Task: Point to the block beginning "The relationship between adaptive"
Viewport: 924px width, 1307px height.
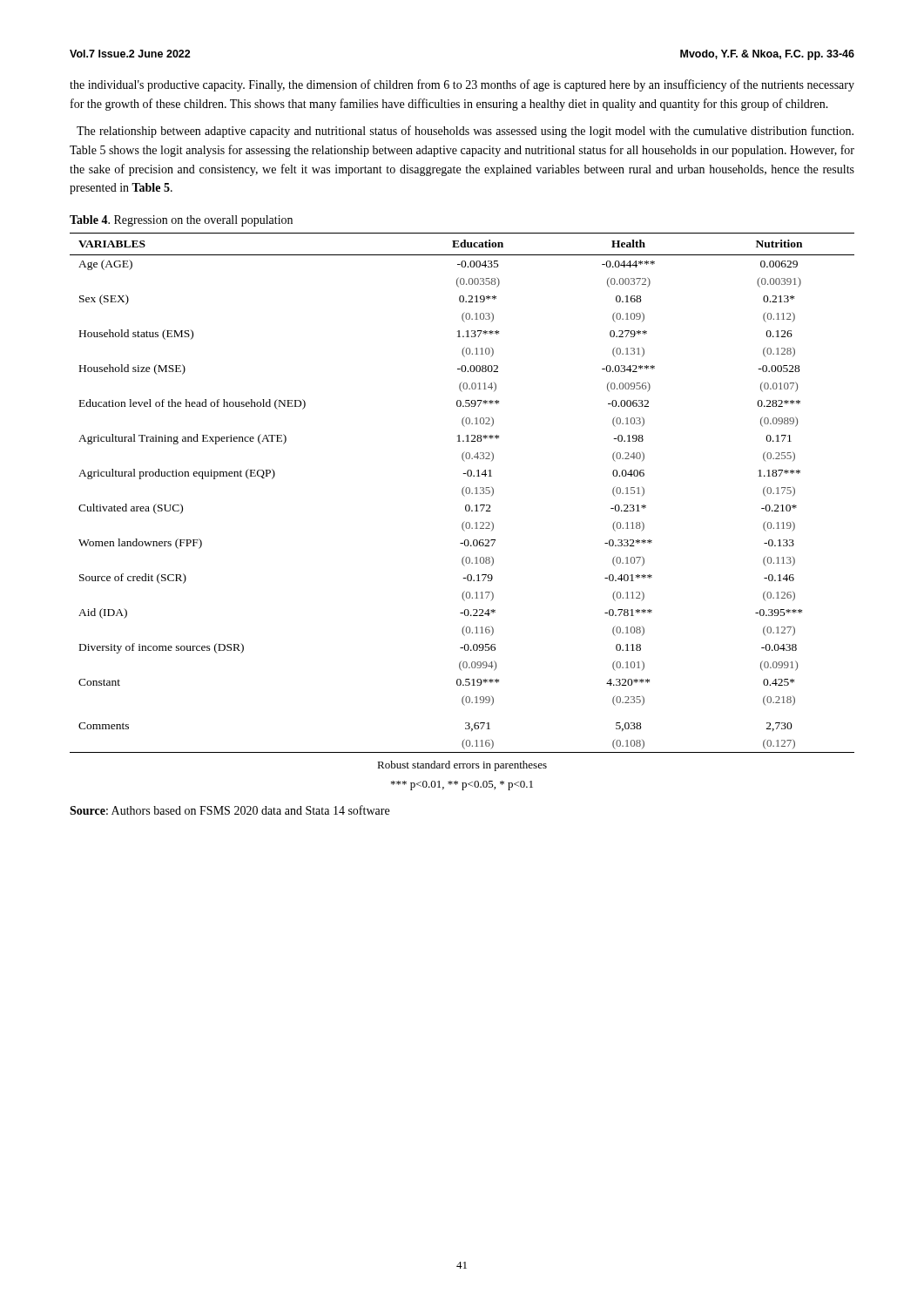Action: pyautogui.click(x=462, y=160)
